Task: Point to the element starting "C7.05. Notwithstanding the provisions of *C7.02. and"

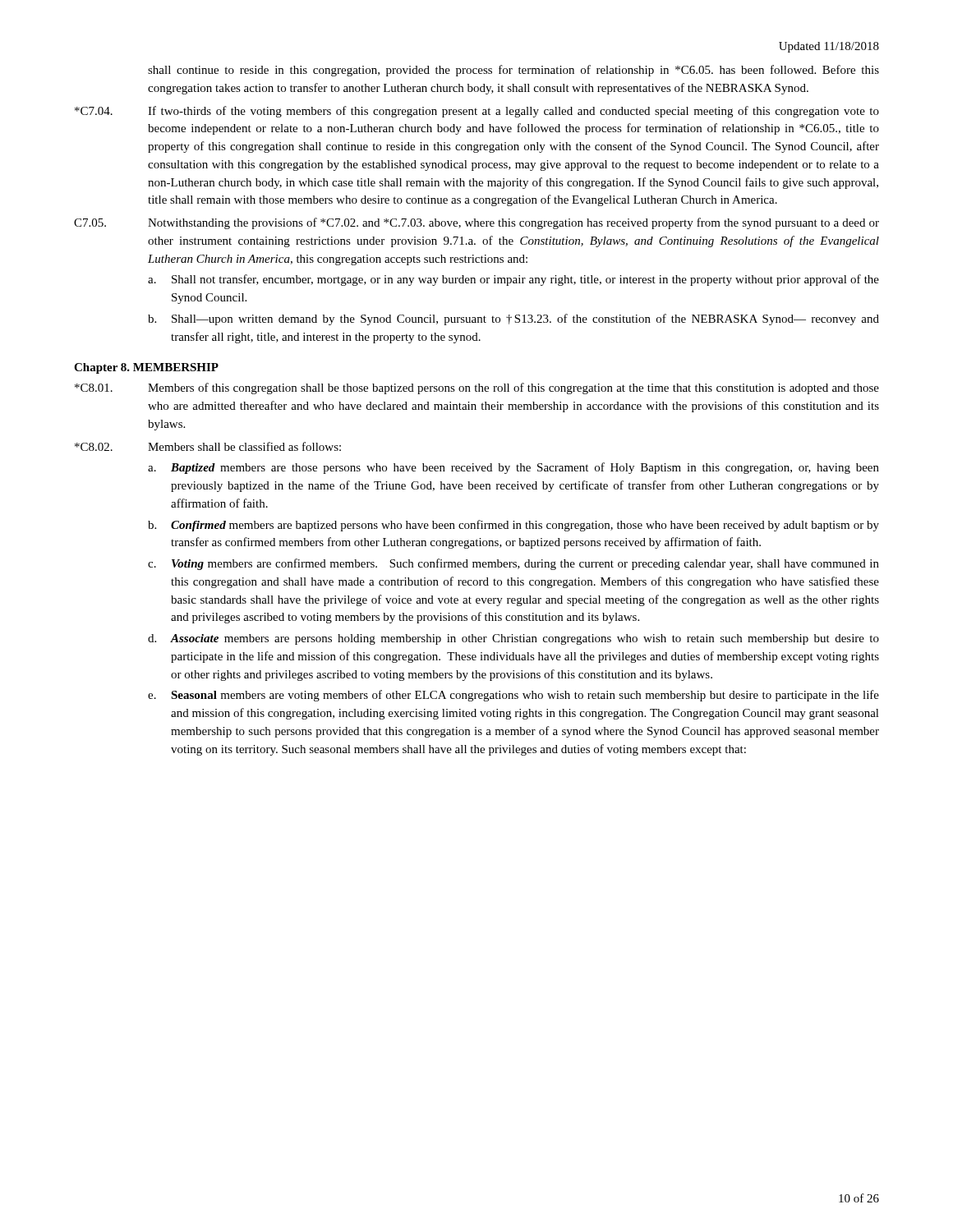Action: [476, 241]
